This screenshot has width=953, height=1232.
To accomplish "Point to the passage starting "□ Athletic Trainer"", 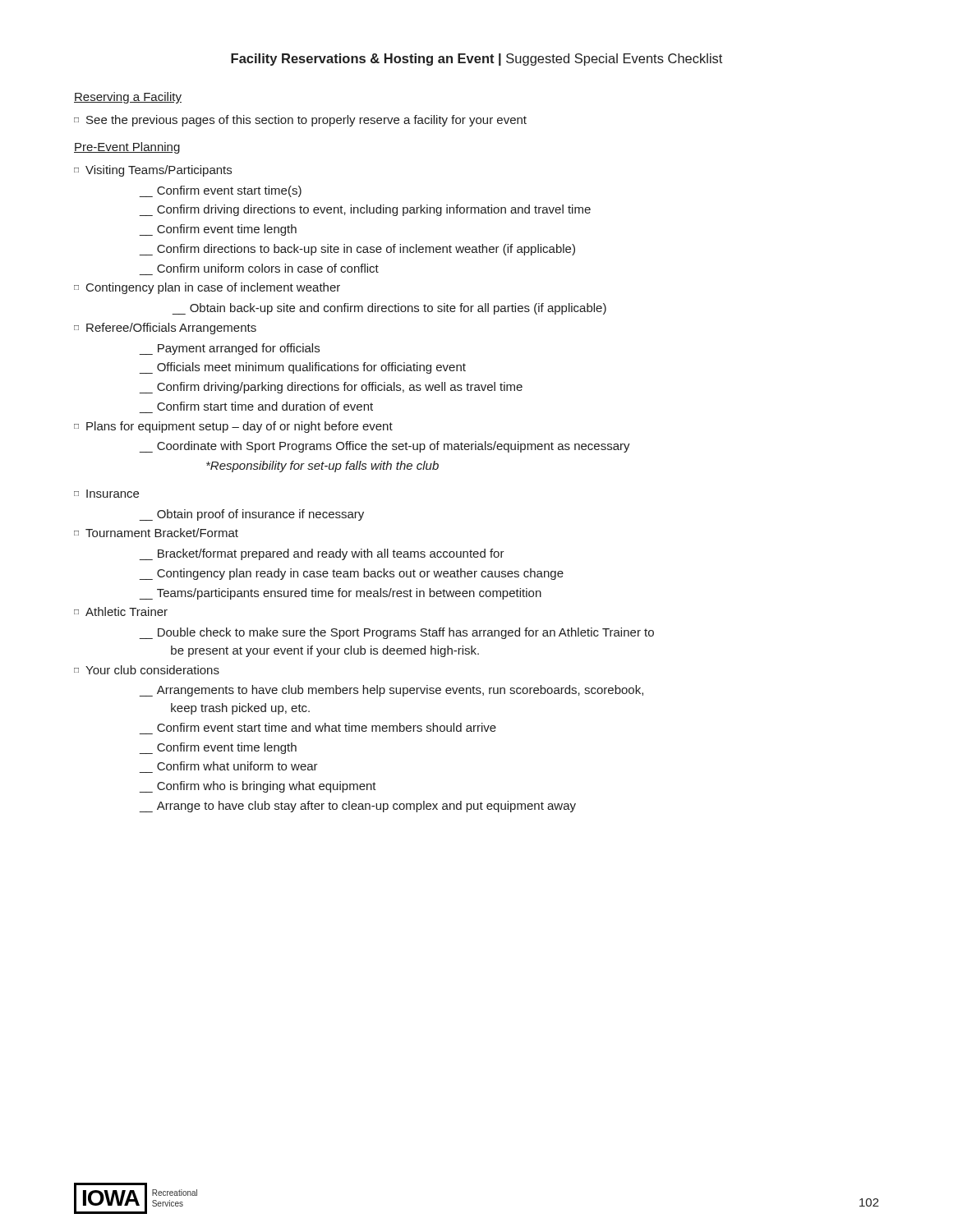I will [x=121, y=612].
